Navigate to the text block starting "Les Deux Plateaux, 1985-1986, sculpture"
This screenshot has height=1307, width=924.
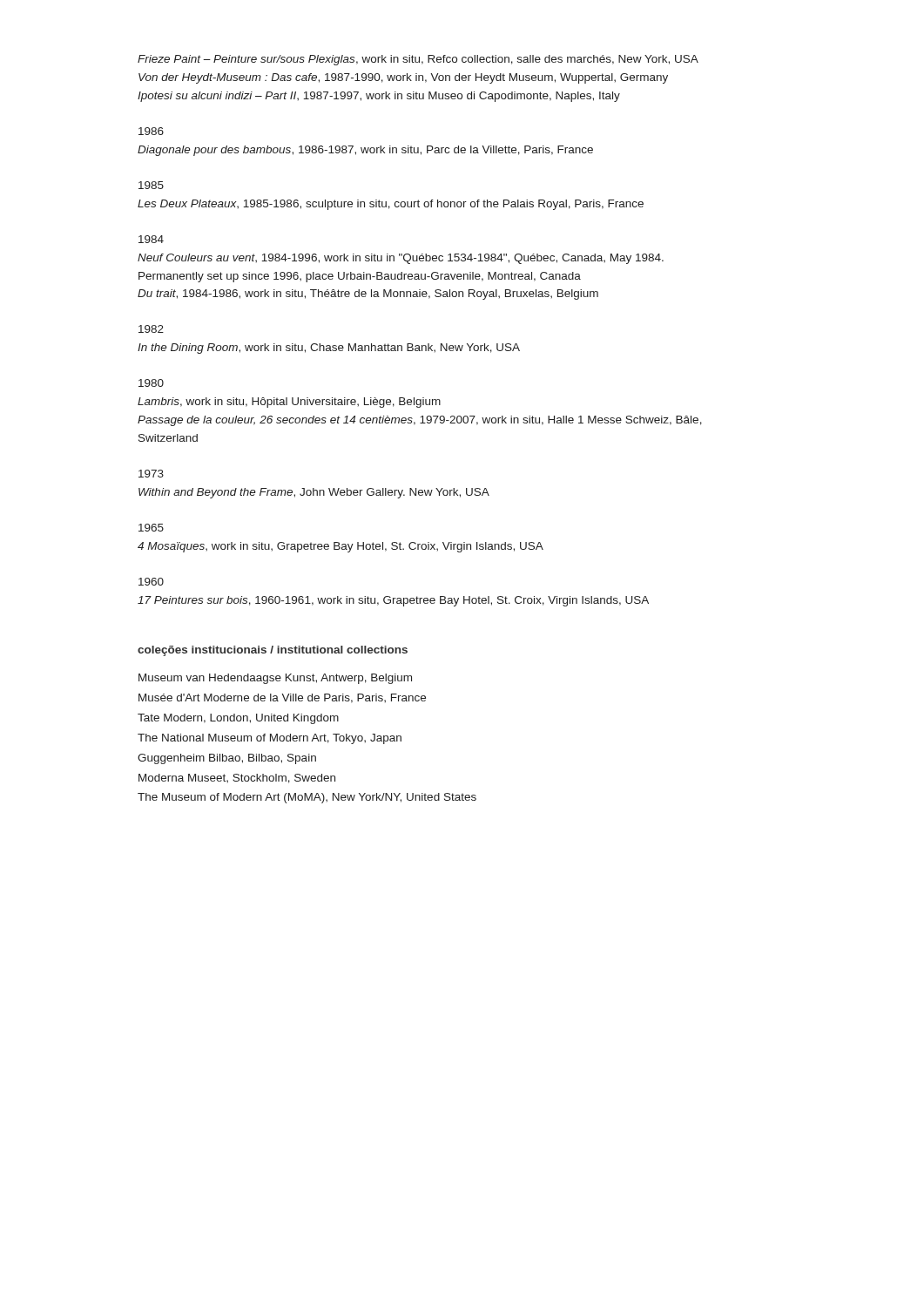[391, 203]
